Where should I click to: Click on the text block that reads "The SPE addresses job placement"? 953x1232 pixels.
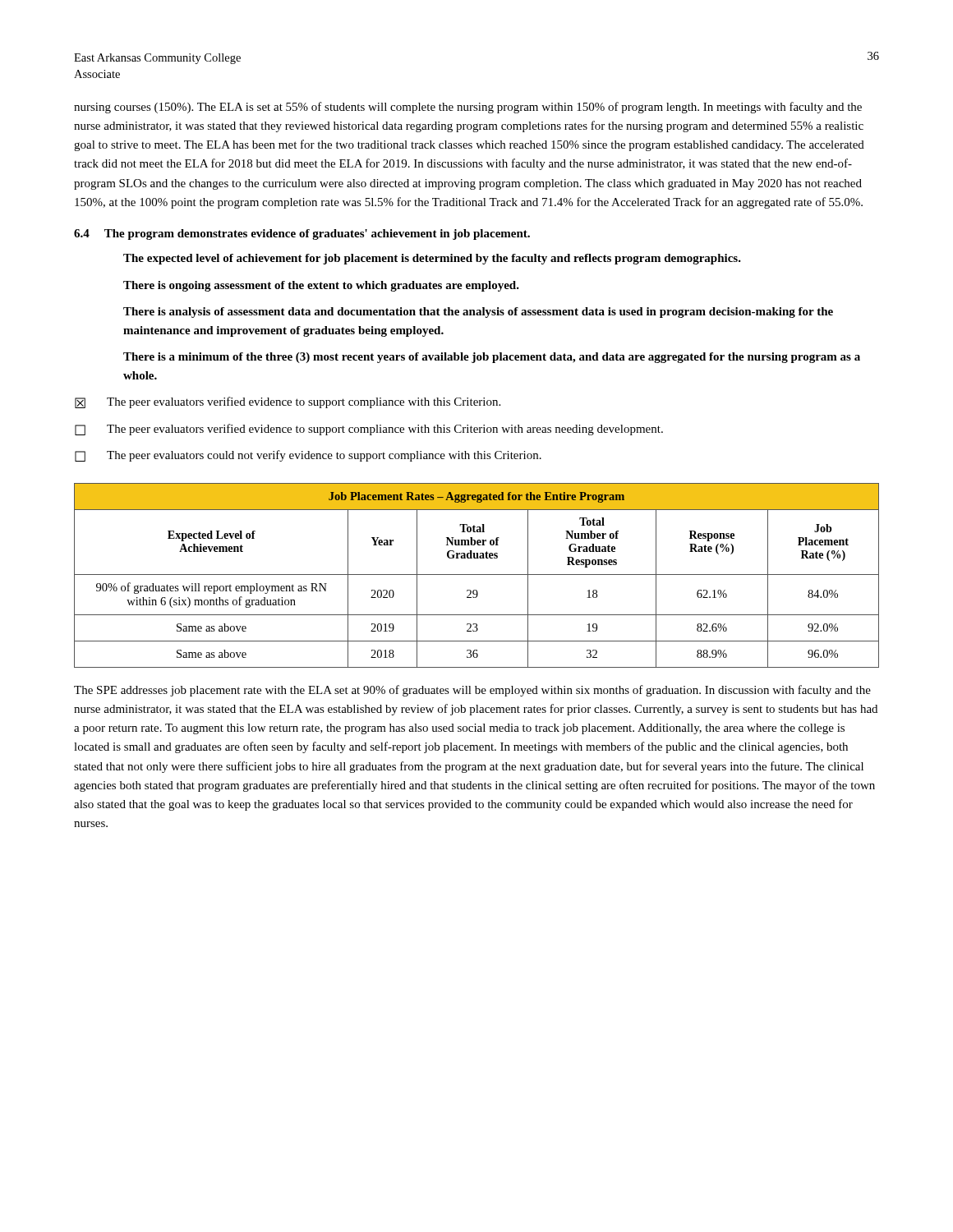[x=476, y=756]
